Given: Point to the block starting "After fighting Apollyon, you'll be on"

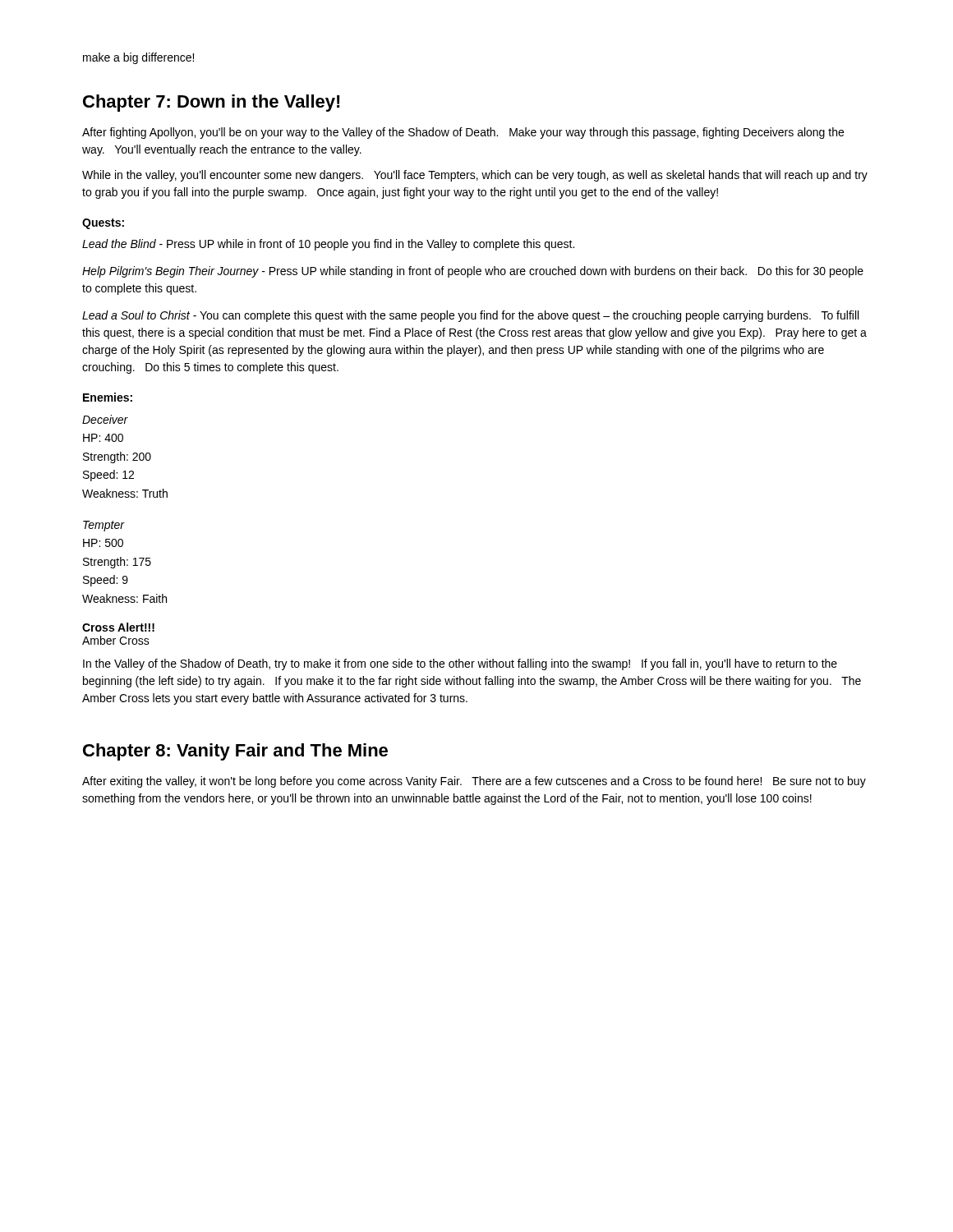Looking at the screenshot, I should (x=463, y=141).
